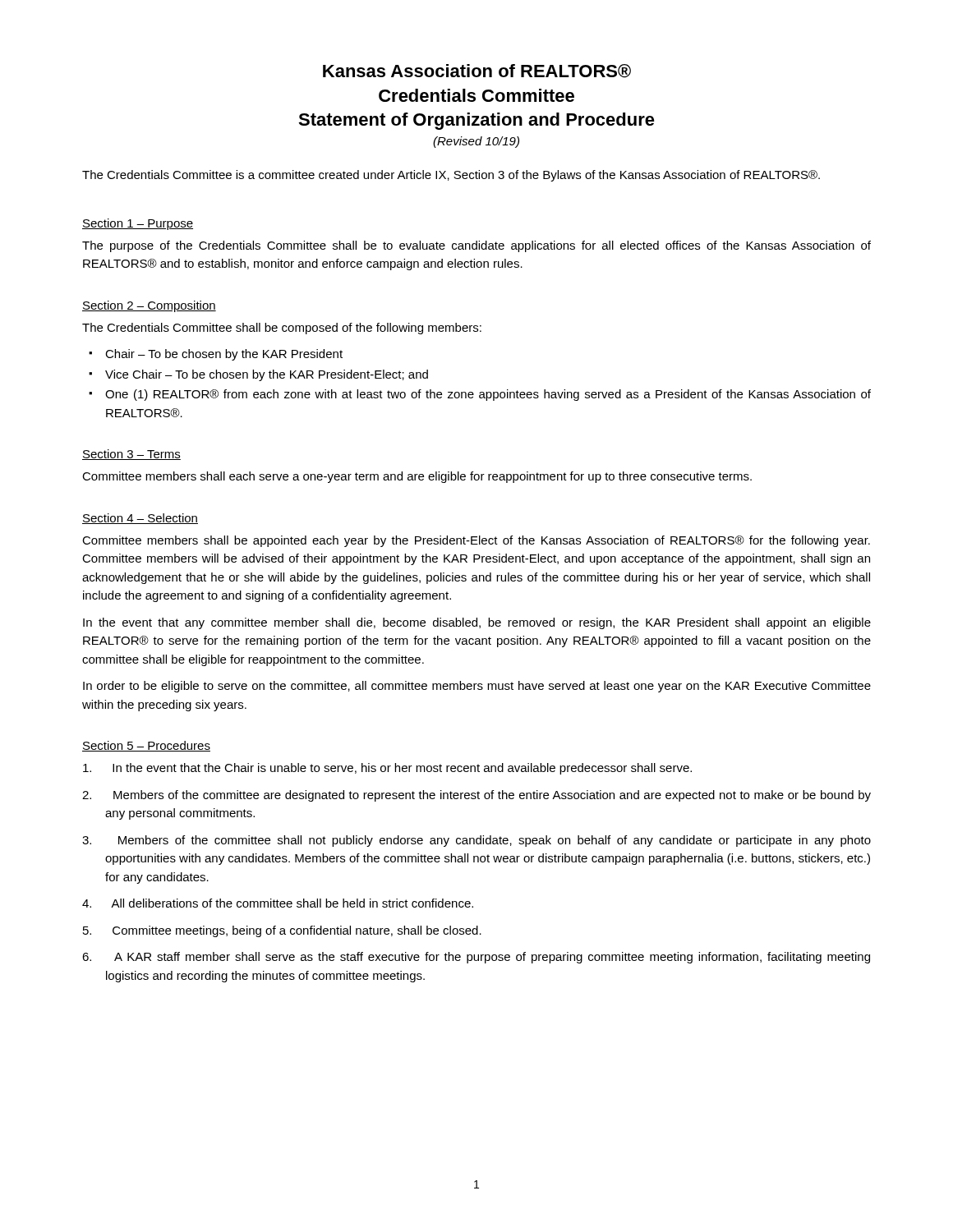Find the element starting "Kansas Association of REALTORS® Credentials Committee Statement of"

pyautogui.click(x=476, y=103)
